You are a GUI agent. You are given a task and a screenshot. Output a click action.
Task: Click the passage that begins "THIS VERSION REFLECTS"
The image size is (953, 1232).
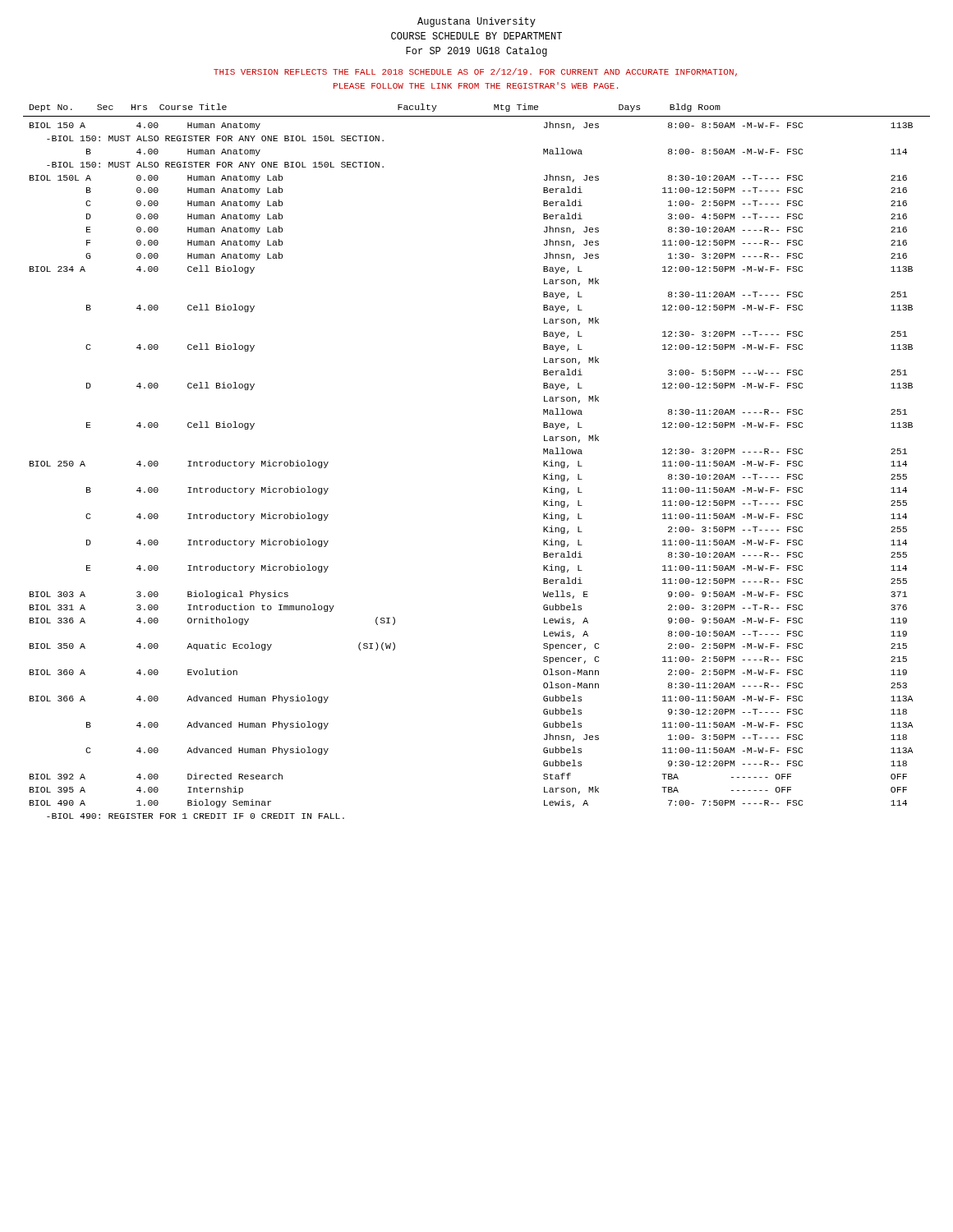[x=476, y=79]
